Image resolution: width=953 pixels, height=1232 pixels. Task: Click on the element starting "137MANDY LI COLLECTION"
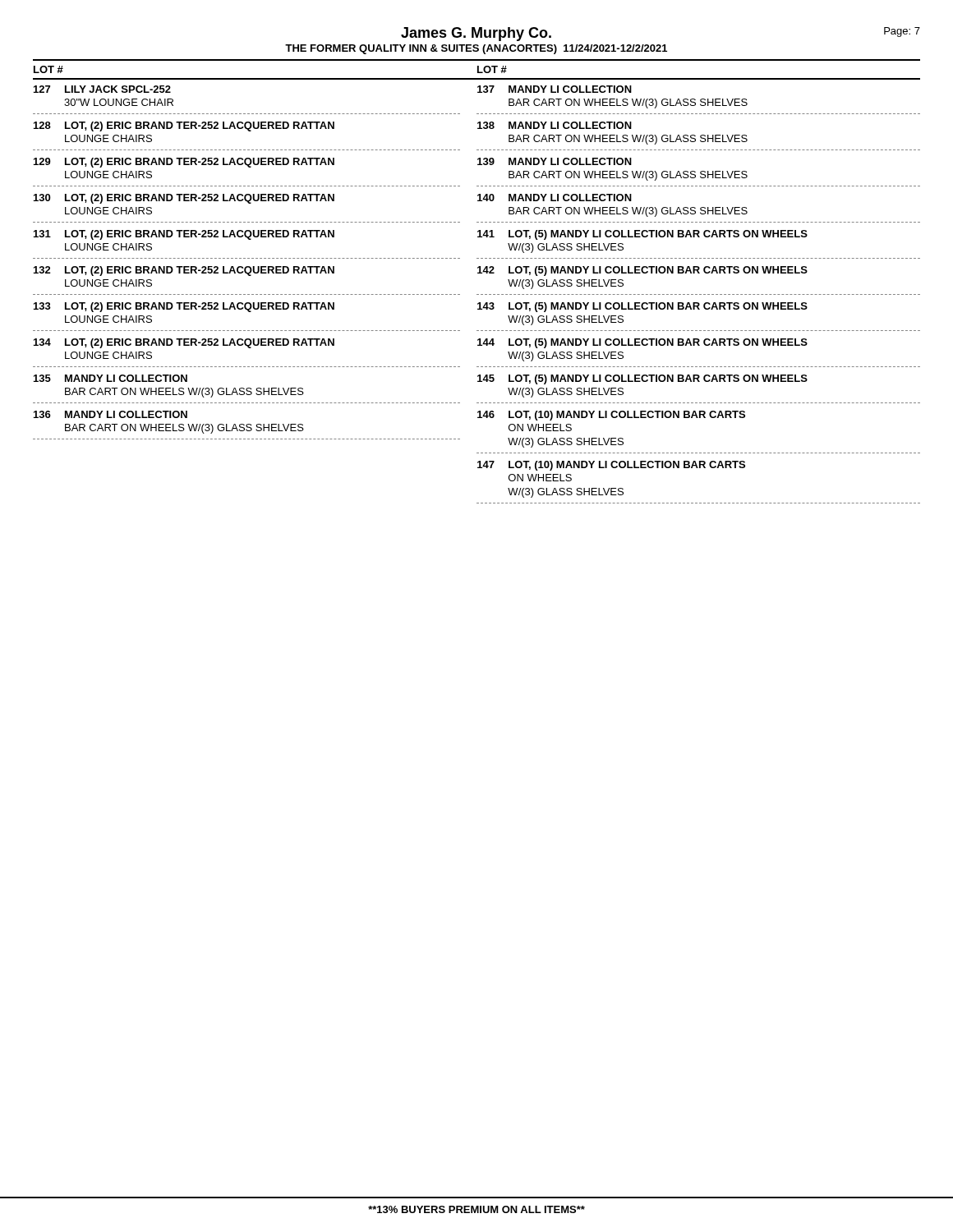pyautogui.click(x=698, y=96)
